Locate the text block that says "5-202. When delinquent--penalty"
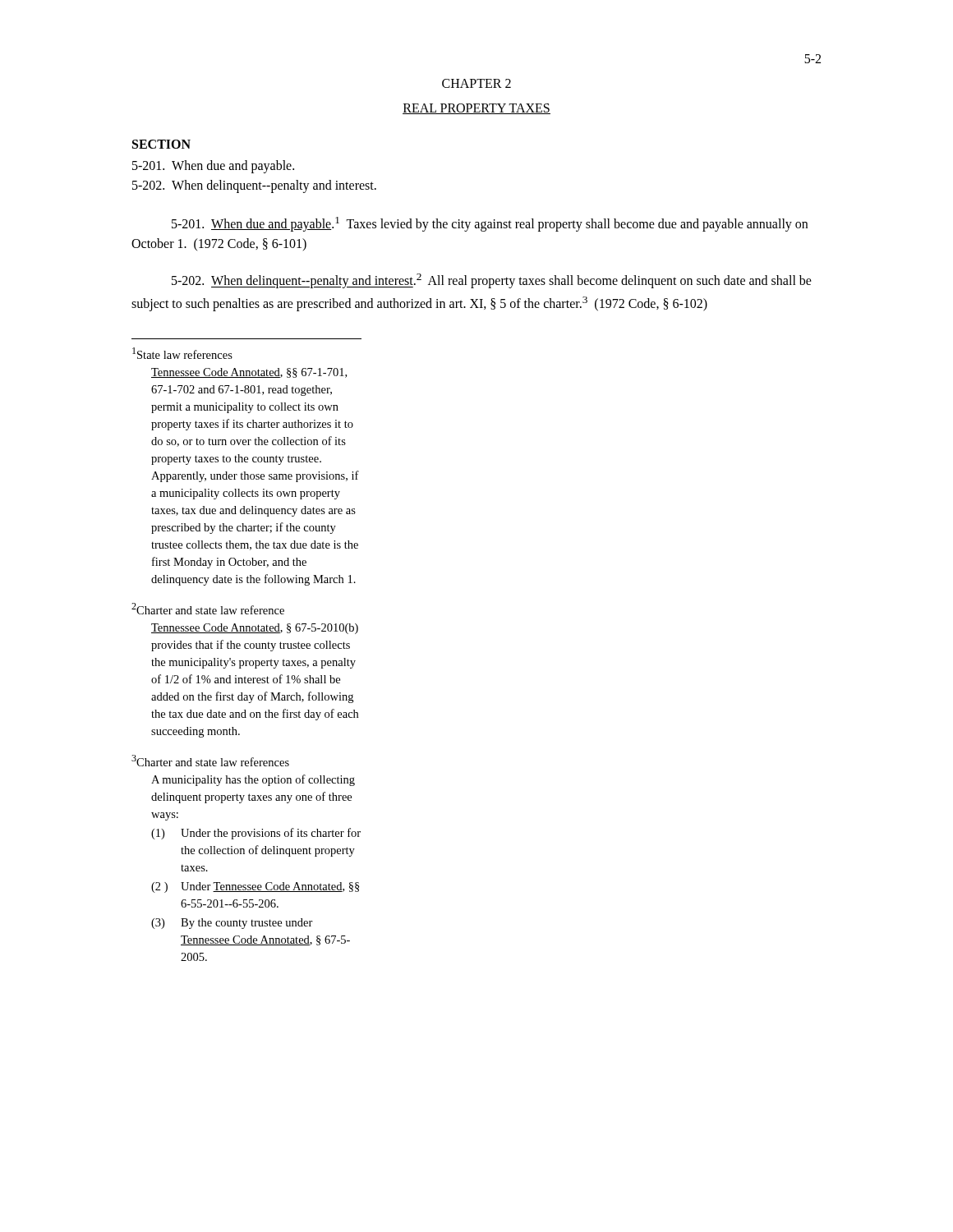The width and height of the screenshot is (953, 1232). 472,291
